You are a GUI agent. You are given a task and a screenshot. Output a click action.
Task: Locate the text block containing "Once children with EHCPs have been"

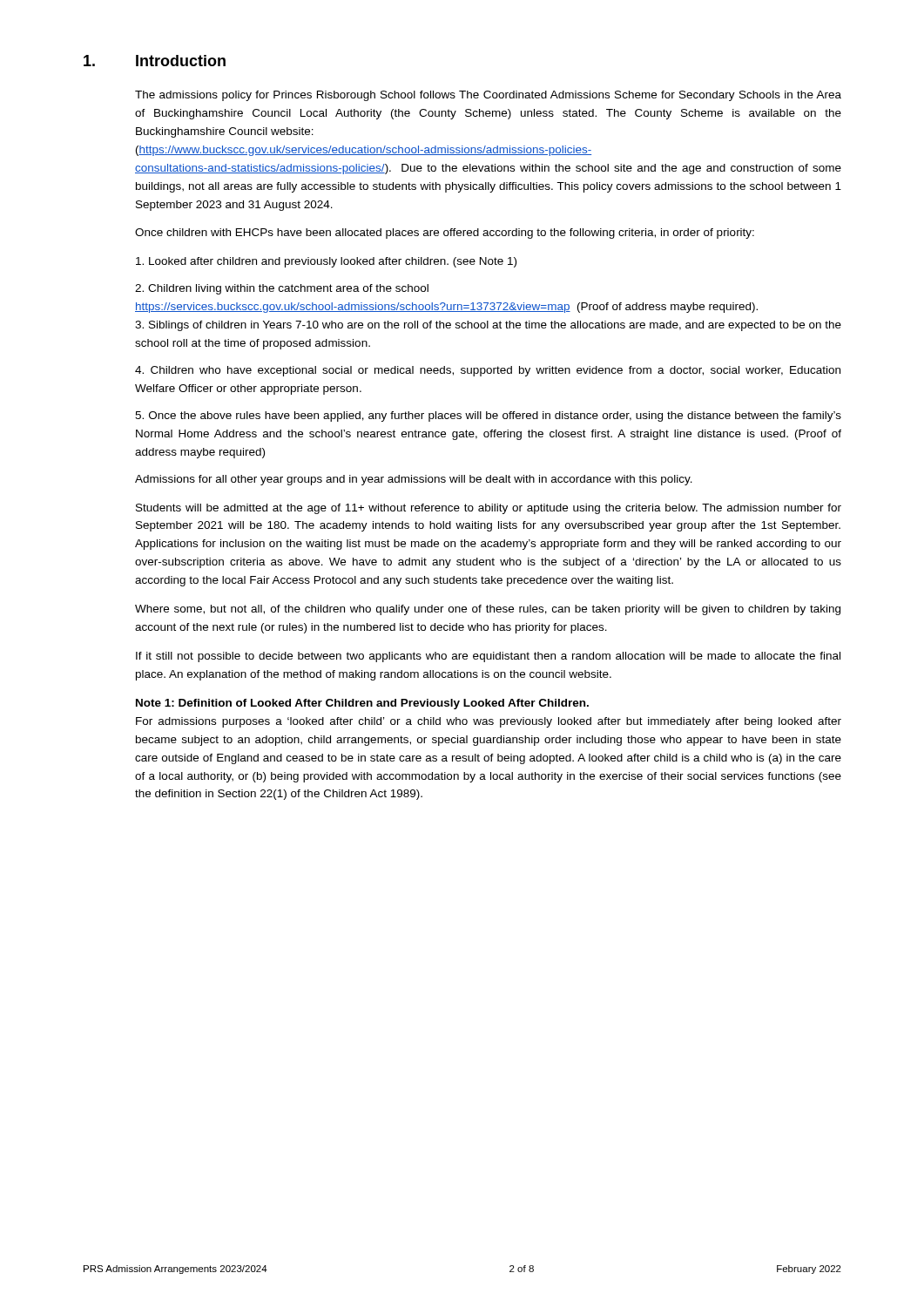(x=445, y=233)
